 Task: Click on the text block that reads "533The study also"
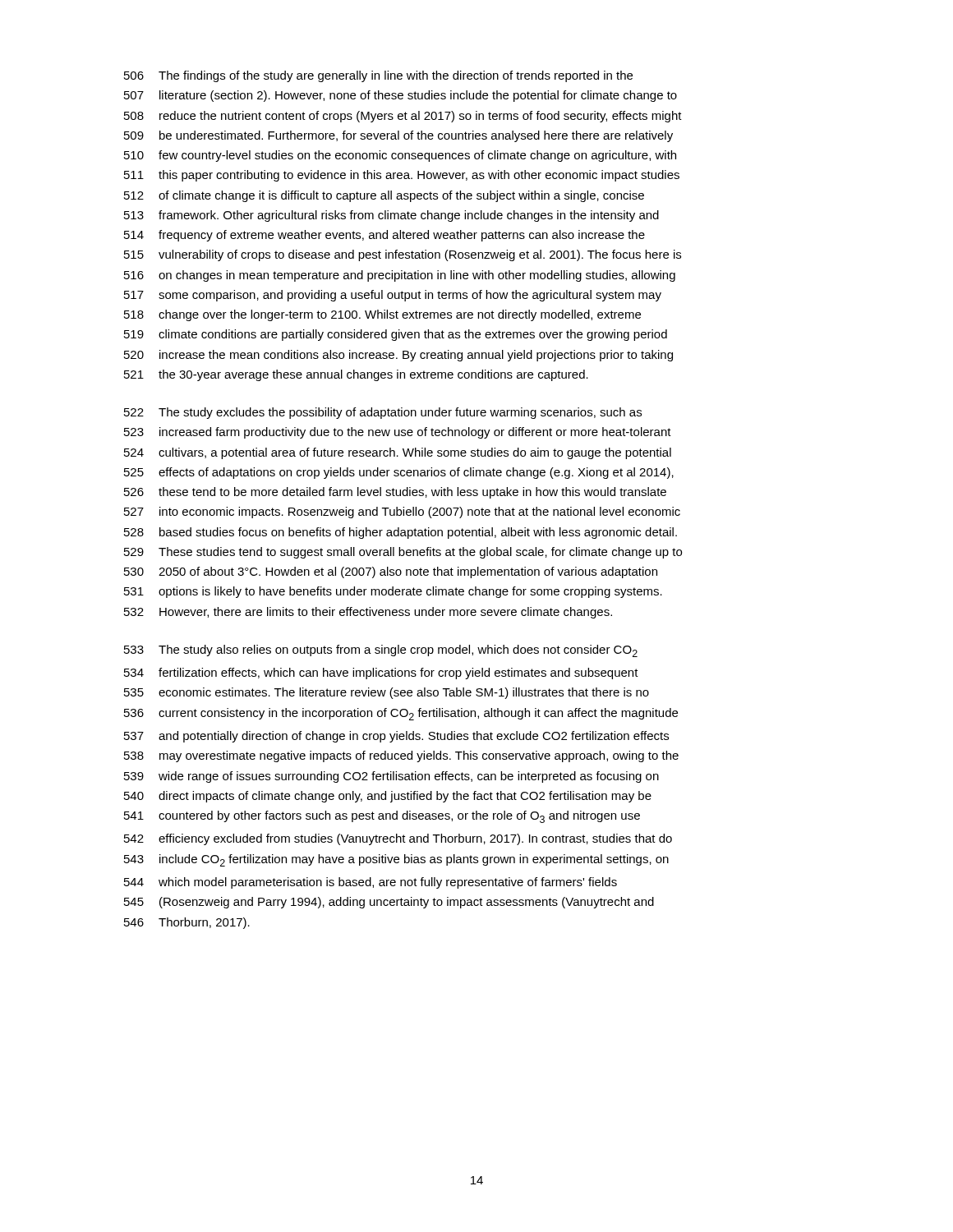(x=476, y=785)
